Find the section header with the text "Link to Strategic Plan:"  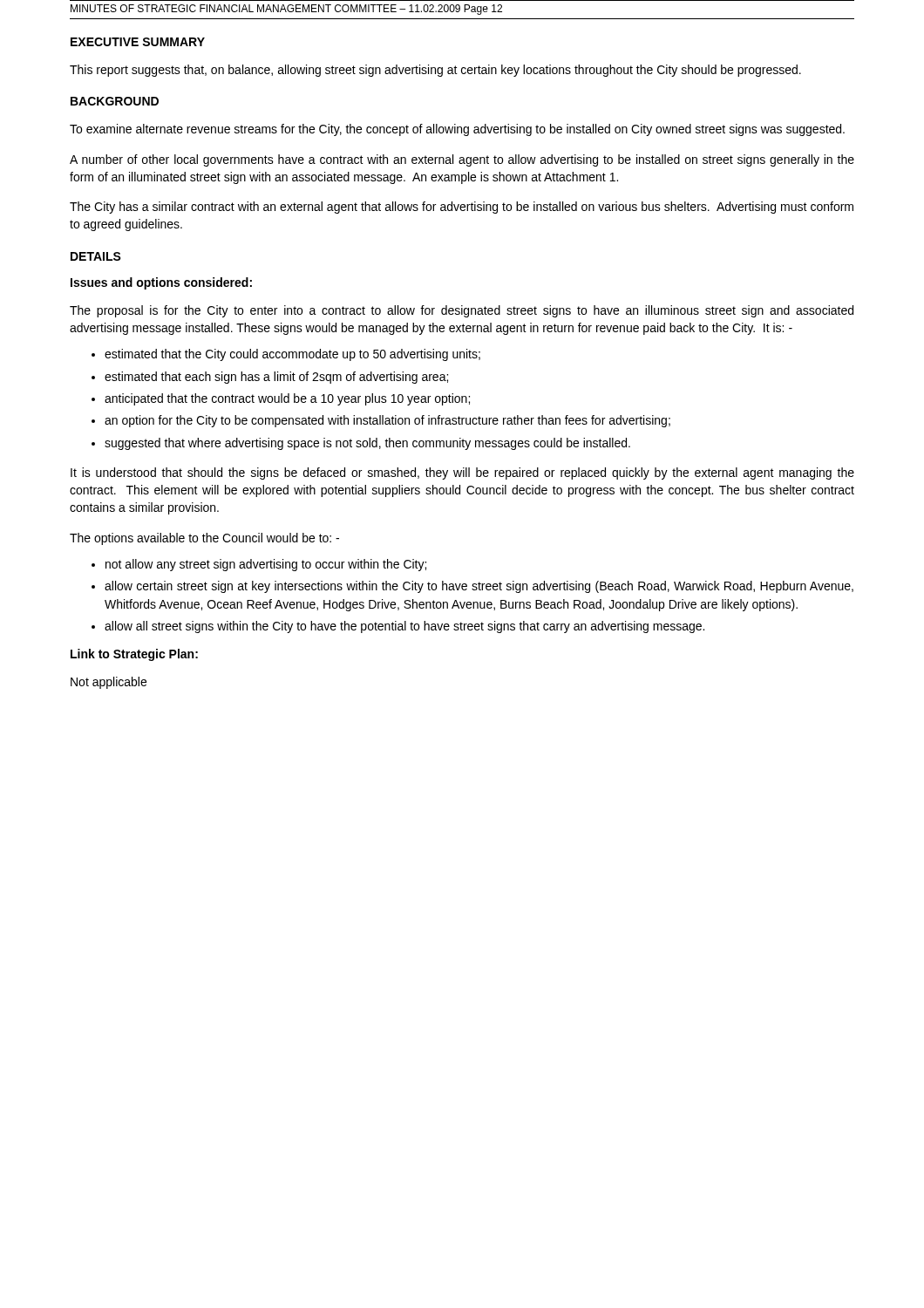(134, 655)
